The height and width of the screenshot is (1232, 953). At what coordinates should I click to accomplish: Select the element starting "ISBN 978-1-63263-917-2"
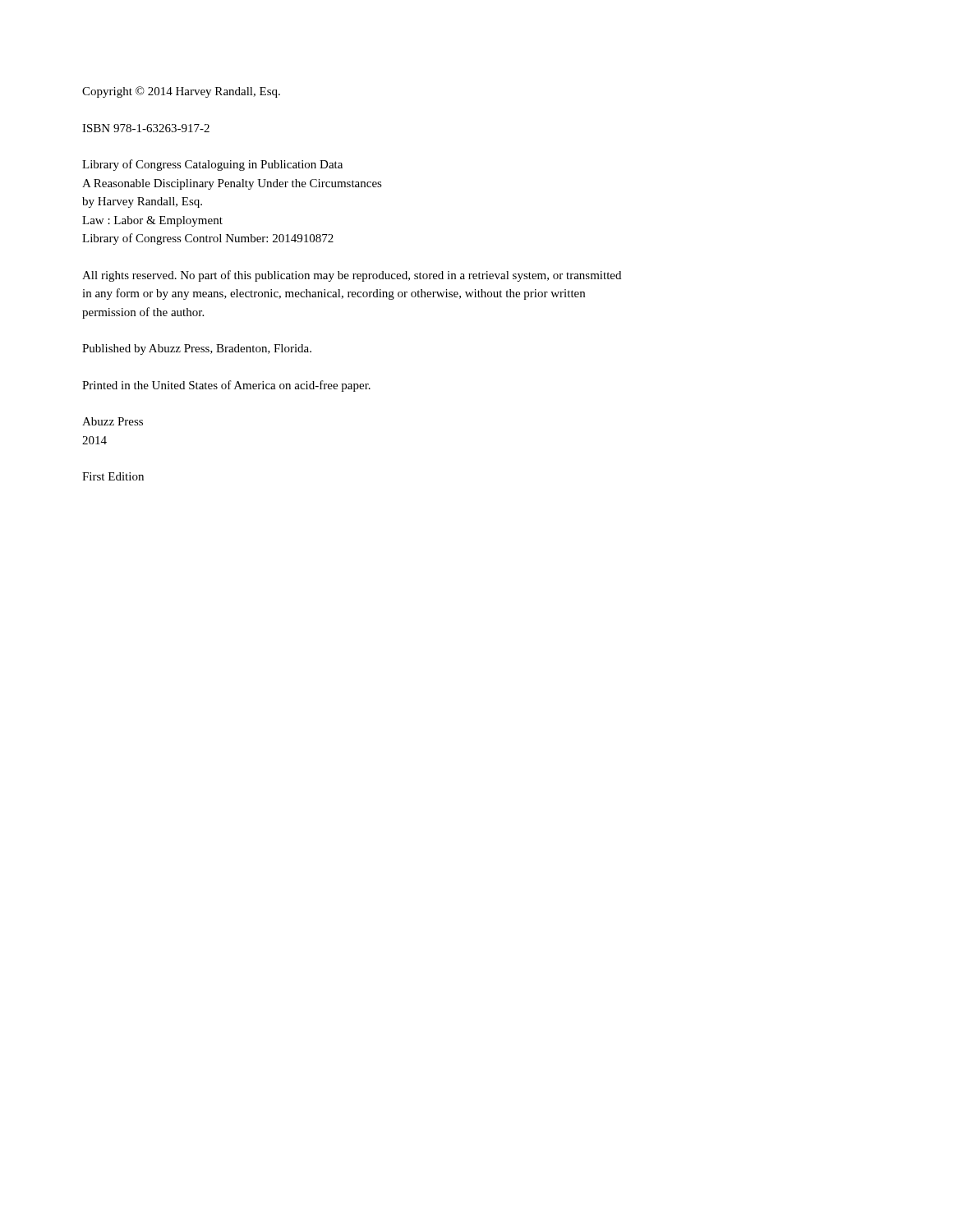click(146, 128)
